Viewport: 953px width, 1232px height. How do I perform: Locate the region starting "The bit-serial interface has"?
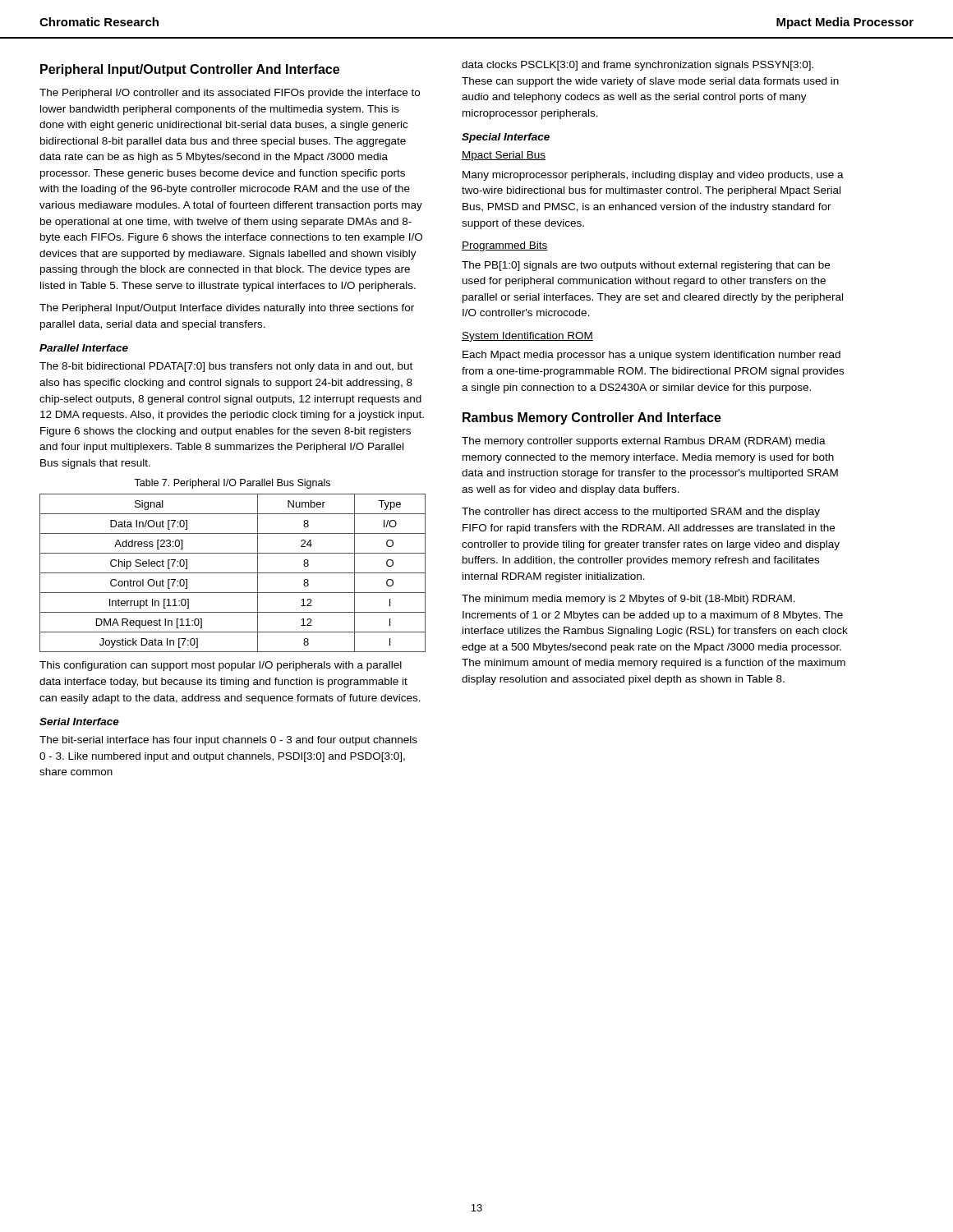[x=233, y=756]
